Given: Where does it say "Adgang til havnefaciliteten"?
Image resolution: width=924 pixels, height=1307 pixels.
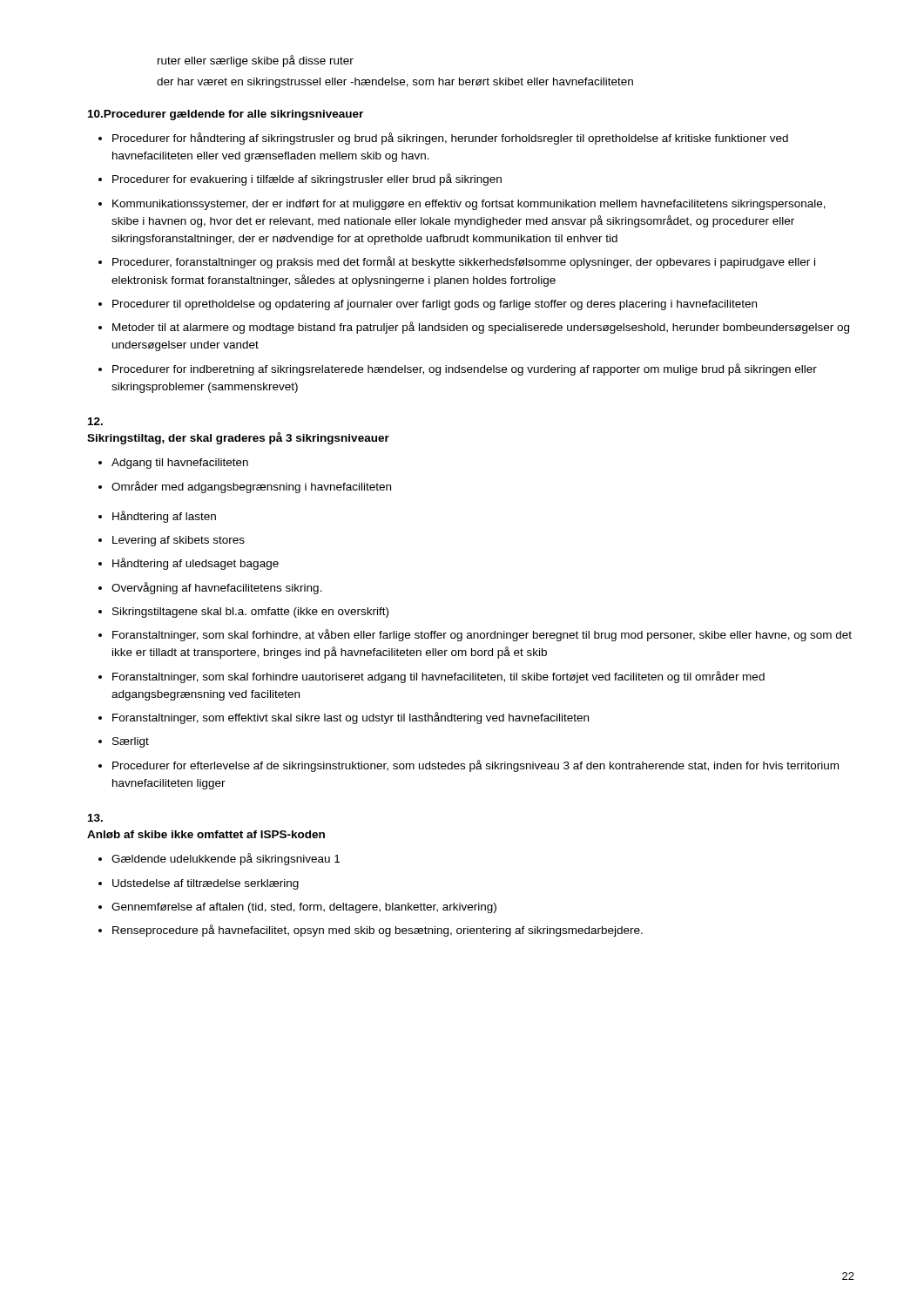Looking at the screenshot, I should point(180,462).
